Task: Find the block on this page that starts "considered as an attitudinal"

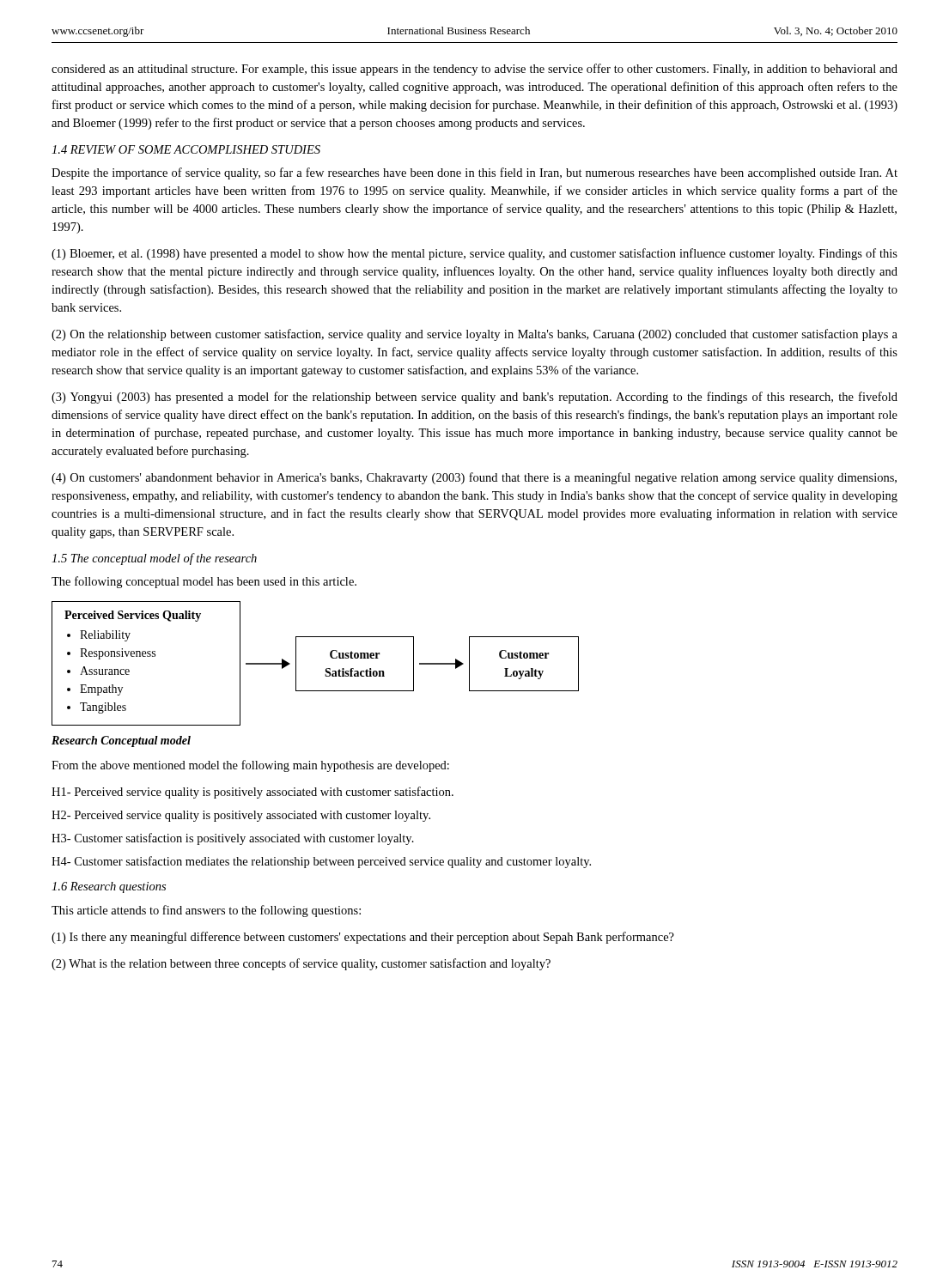Action: (474, 96)
